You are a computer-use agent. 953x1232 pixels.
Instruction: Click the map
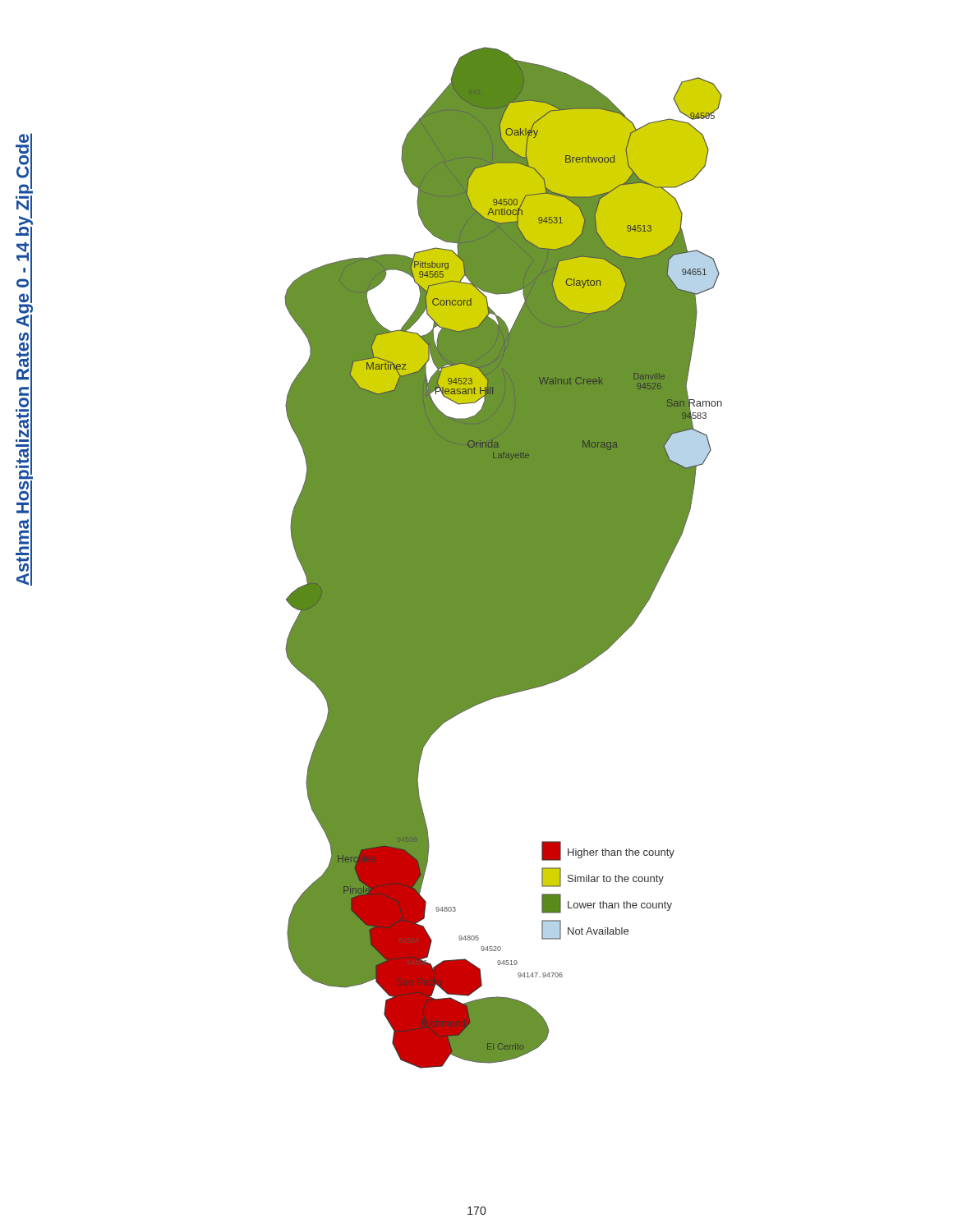472,575
